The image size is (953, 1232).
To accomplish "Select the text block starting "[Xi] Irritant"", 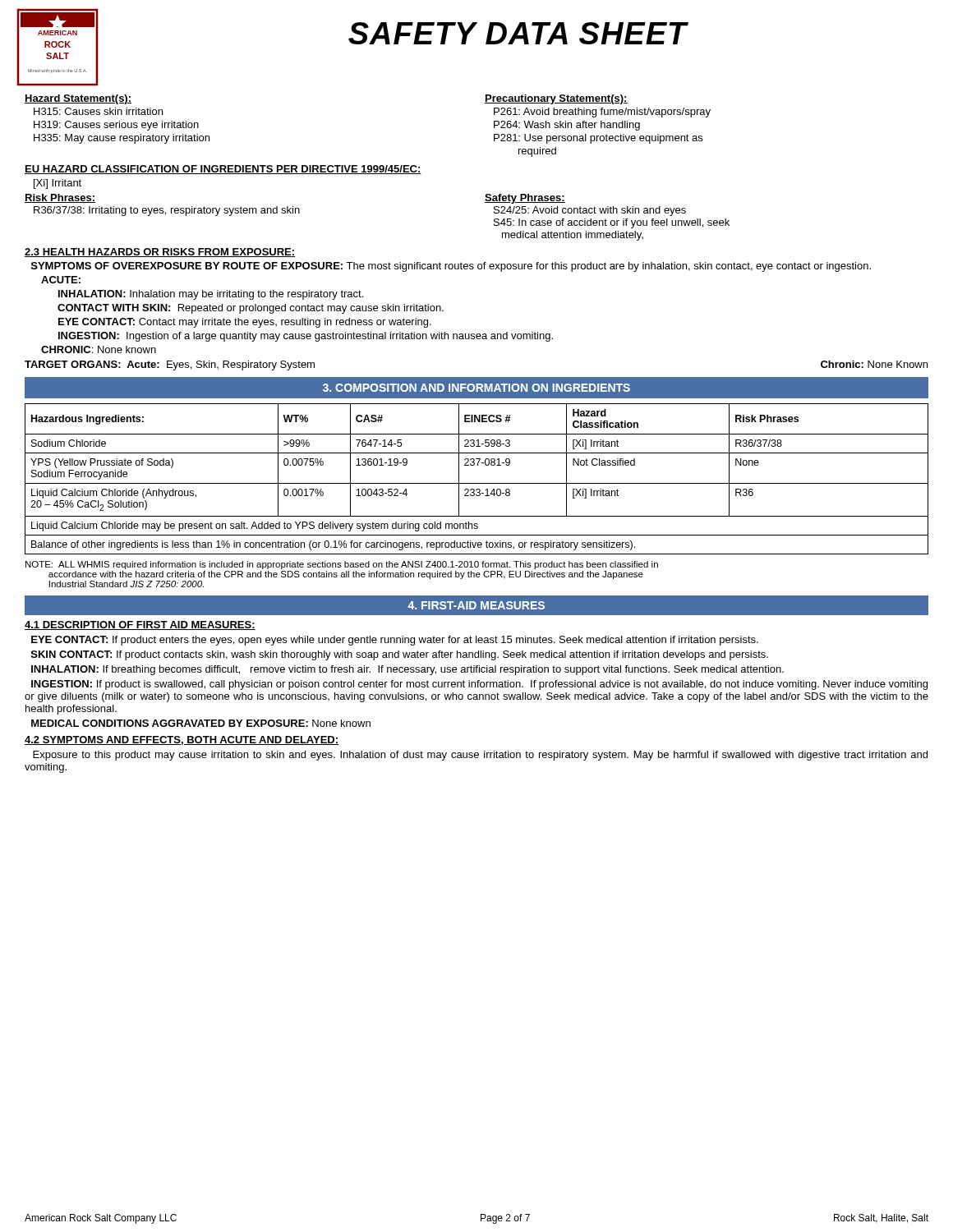I will coord(57,183).
